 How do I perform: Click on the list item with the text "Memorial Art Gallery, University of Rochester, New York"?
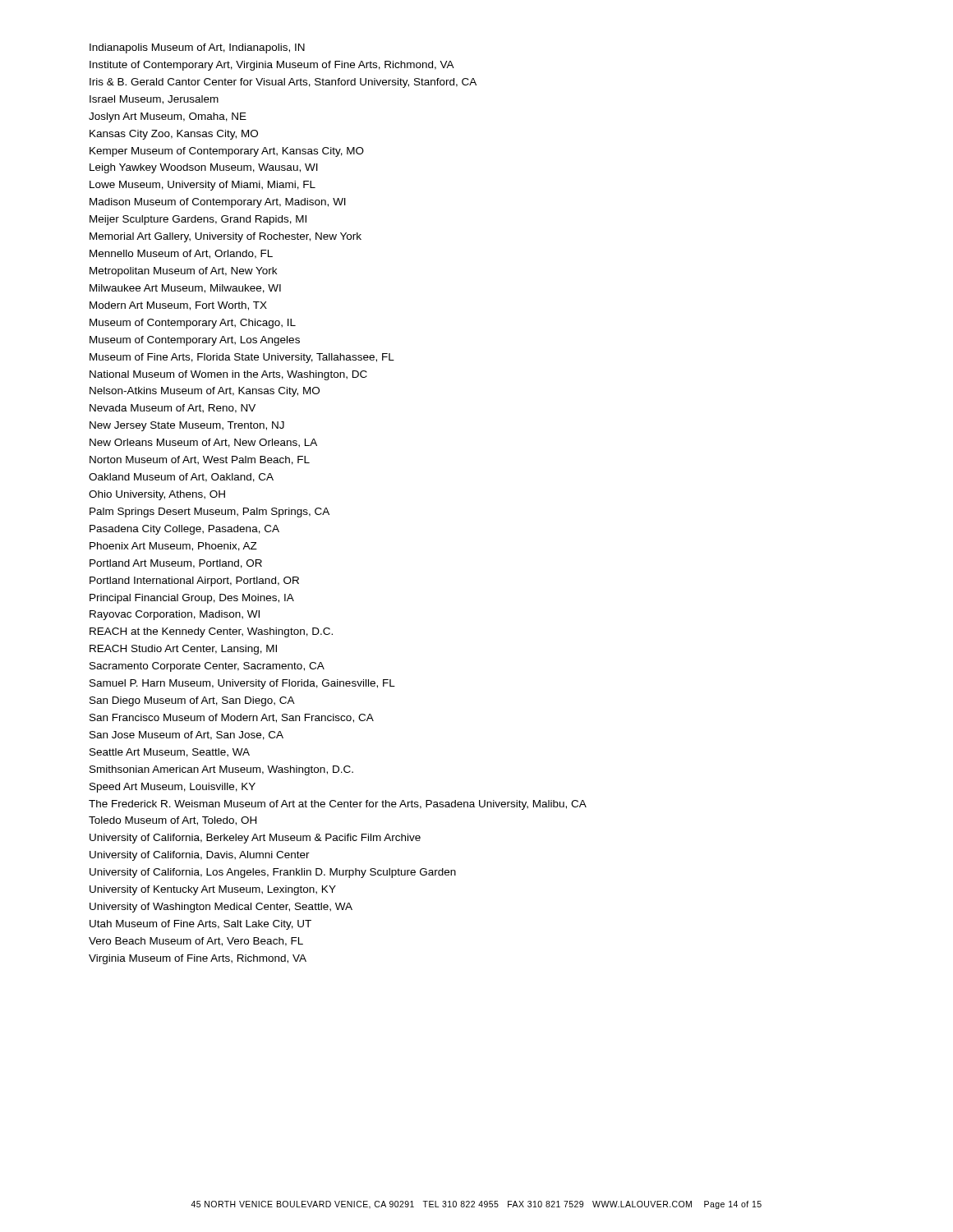[x=225, y=236]
